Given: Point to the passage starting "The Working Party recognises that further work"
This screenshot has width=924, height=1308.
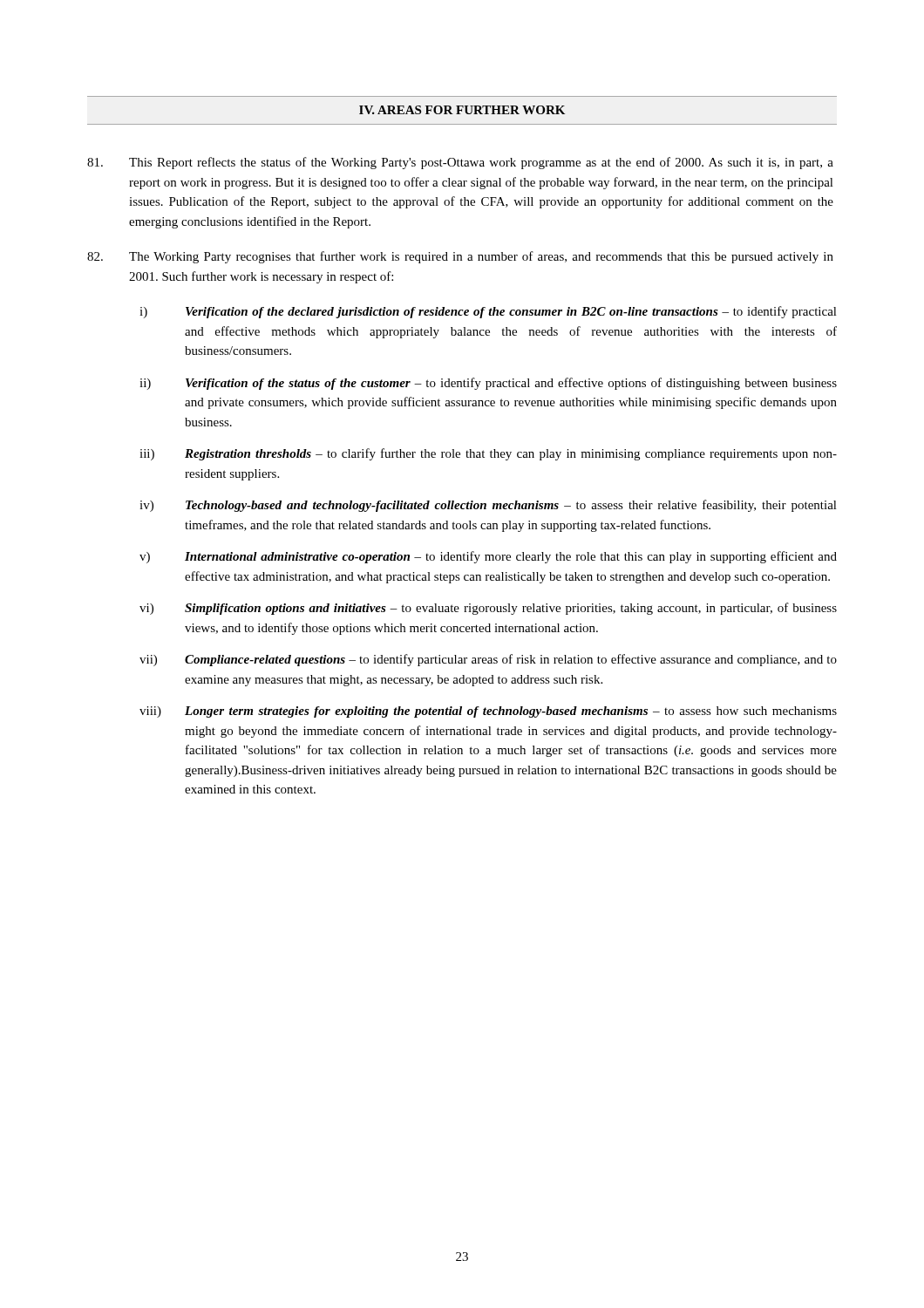Looking at the screenshot, I should pyautogui.click(x=460, y=266).
